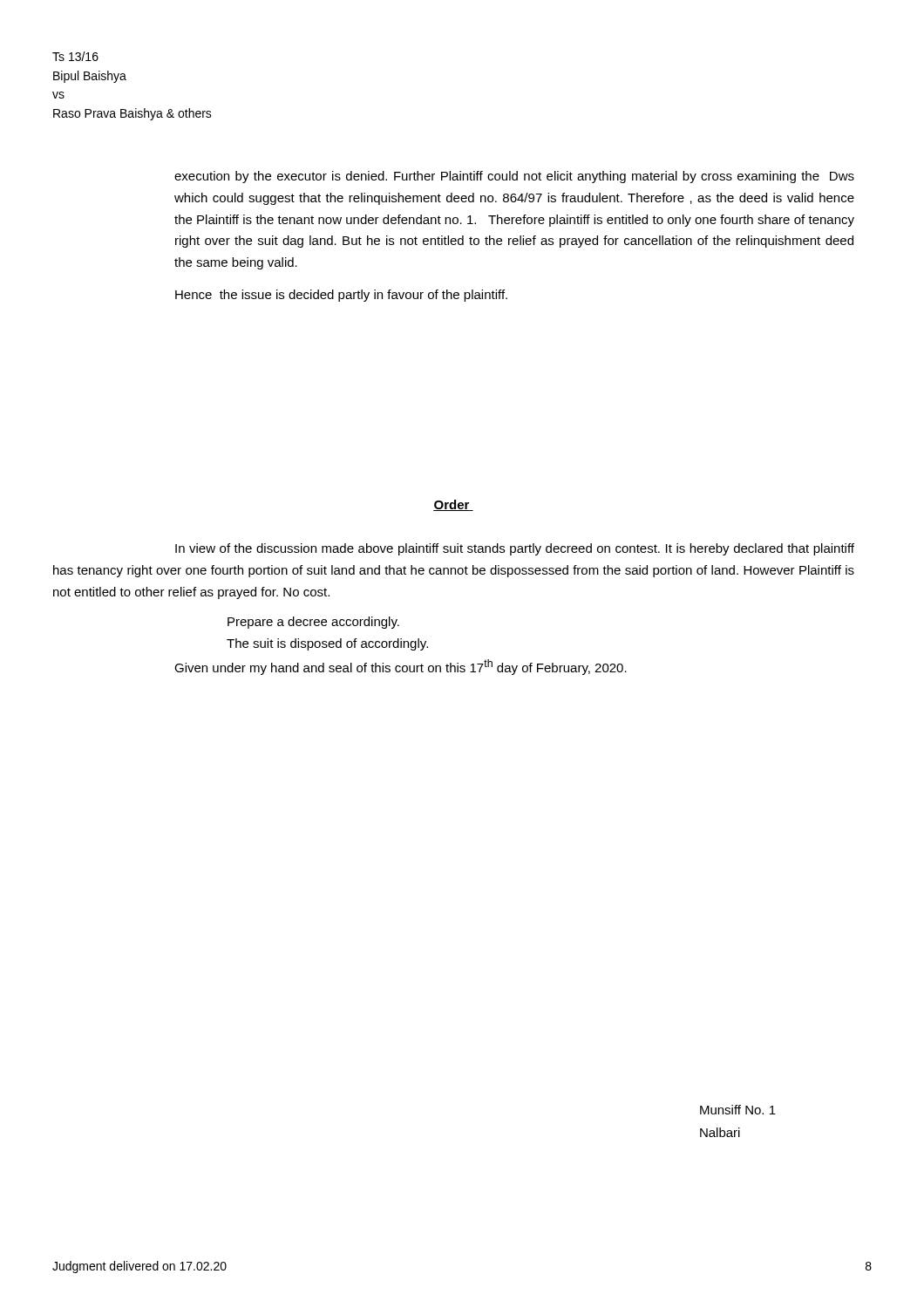Click the passage that begins "In view of the discussion made"
Screen dimensions: 1308x924
click(515, 549)
